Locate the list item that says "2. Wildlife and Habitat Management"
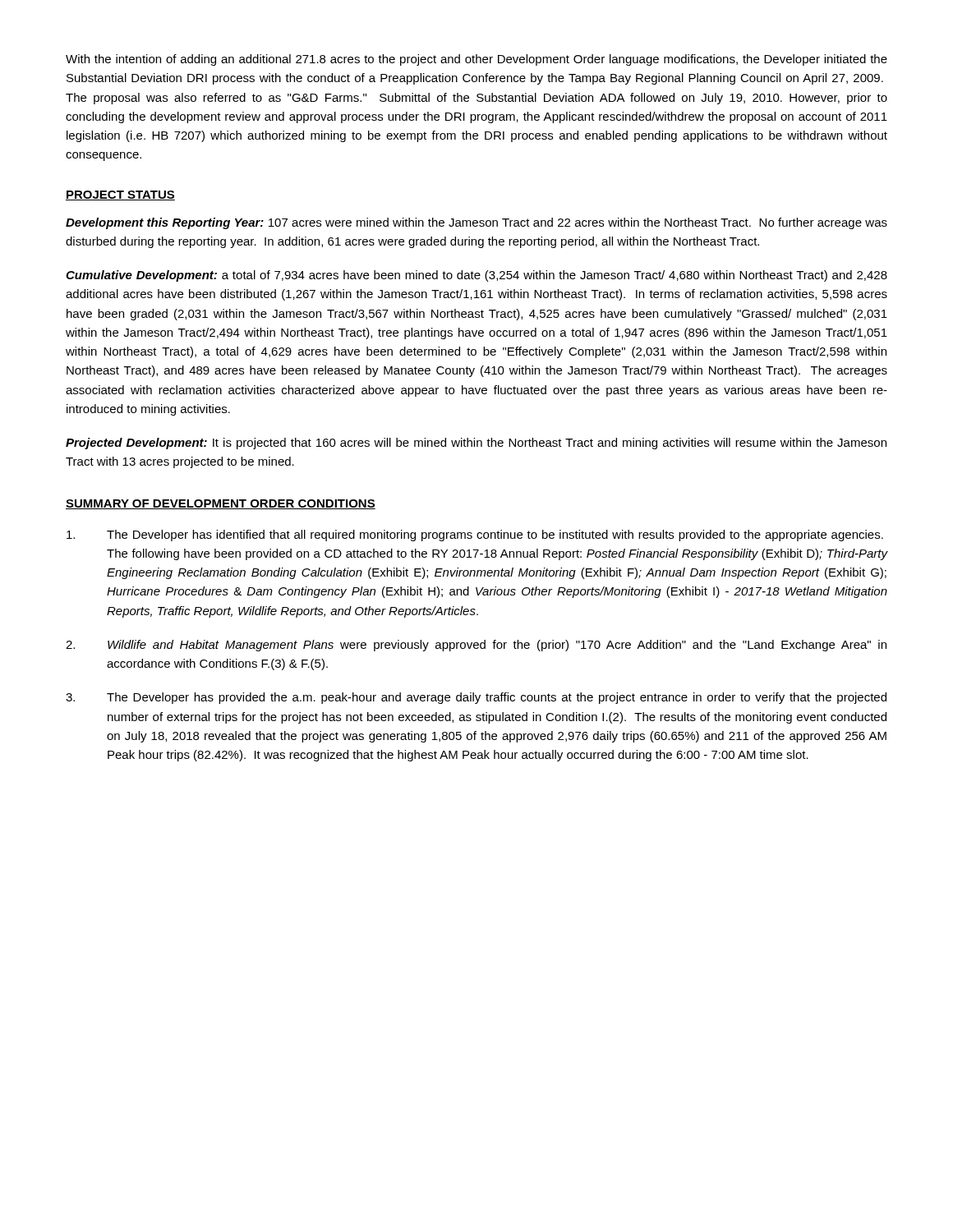Viewport: 953px width, 1232px height. point(476,654)
